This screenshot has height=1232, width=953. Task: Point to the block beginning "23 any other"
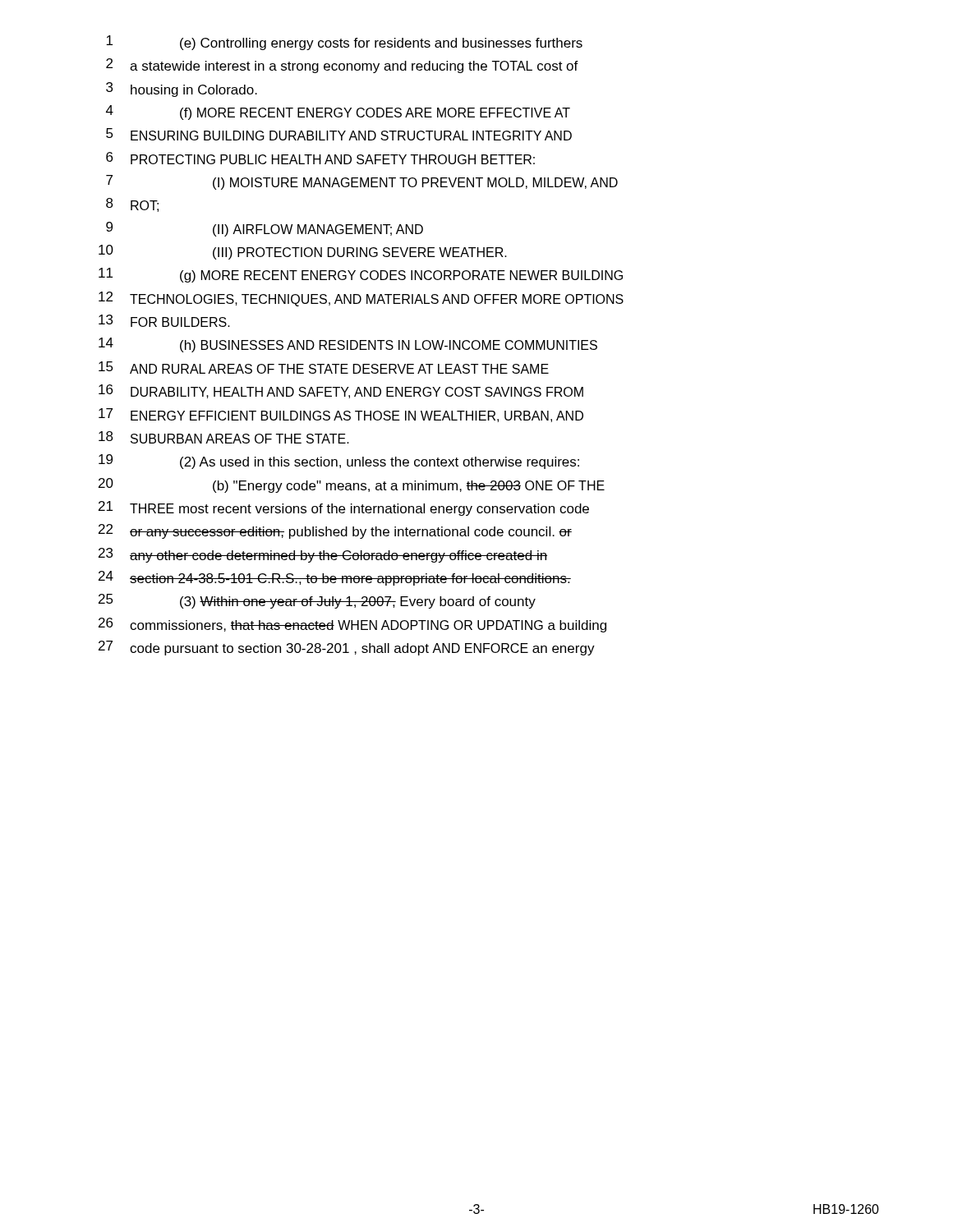point(476,556)
